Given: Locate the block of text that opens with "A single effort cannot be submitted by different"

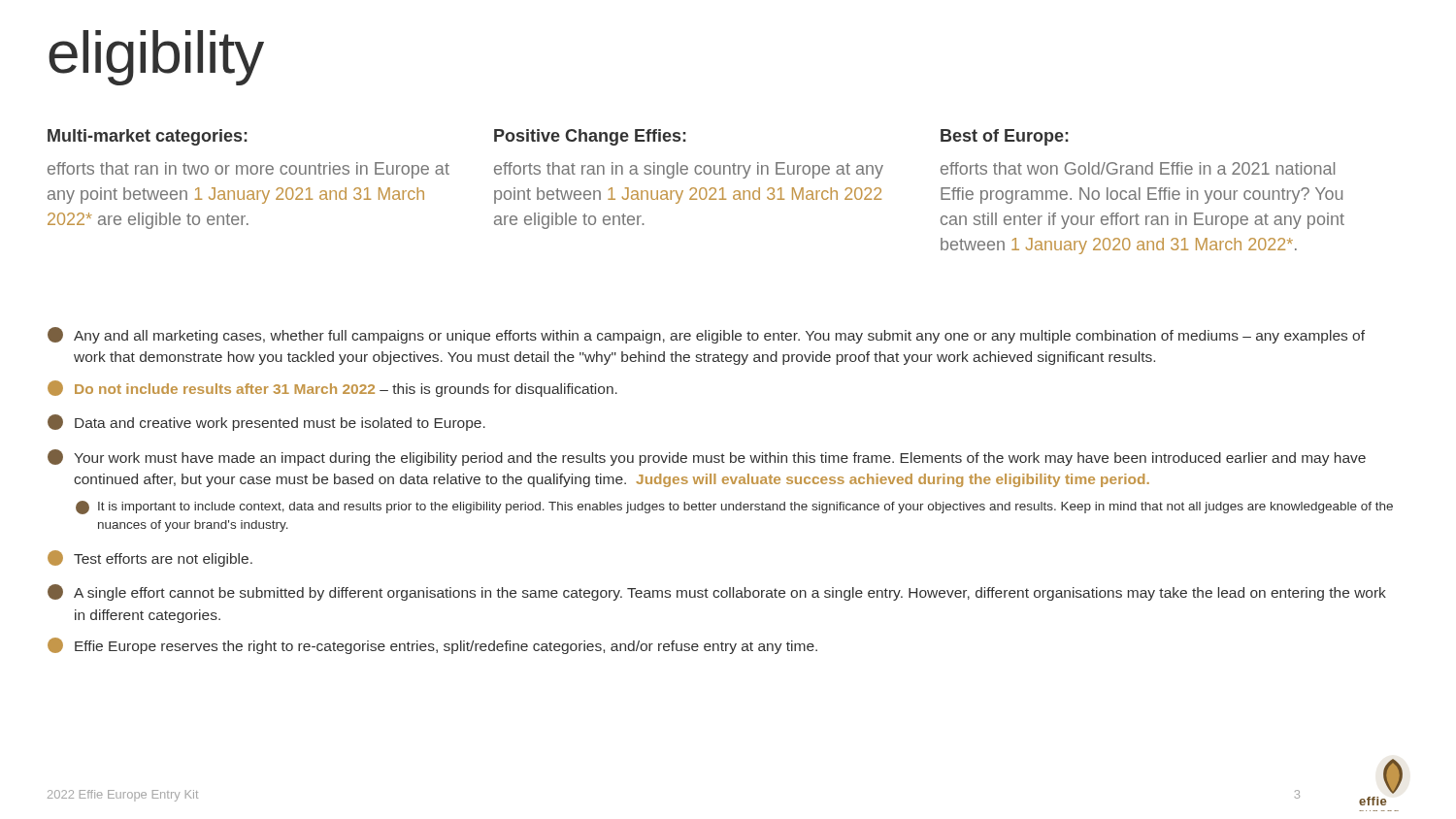Looking at the screenshot, I should pyautogui.click(x=721, y=604).
